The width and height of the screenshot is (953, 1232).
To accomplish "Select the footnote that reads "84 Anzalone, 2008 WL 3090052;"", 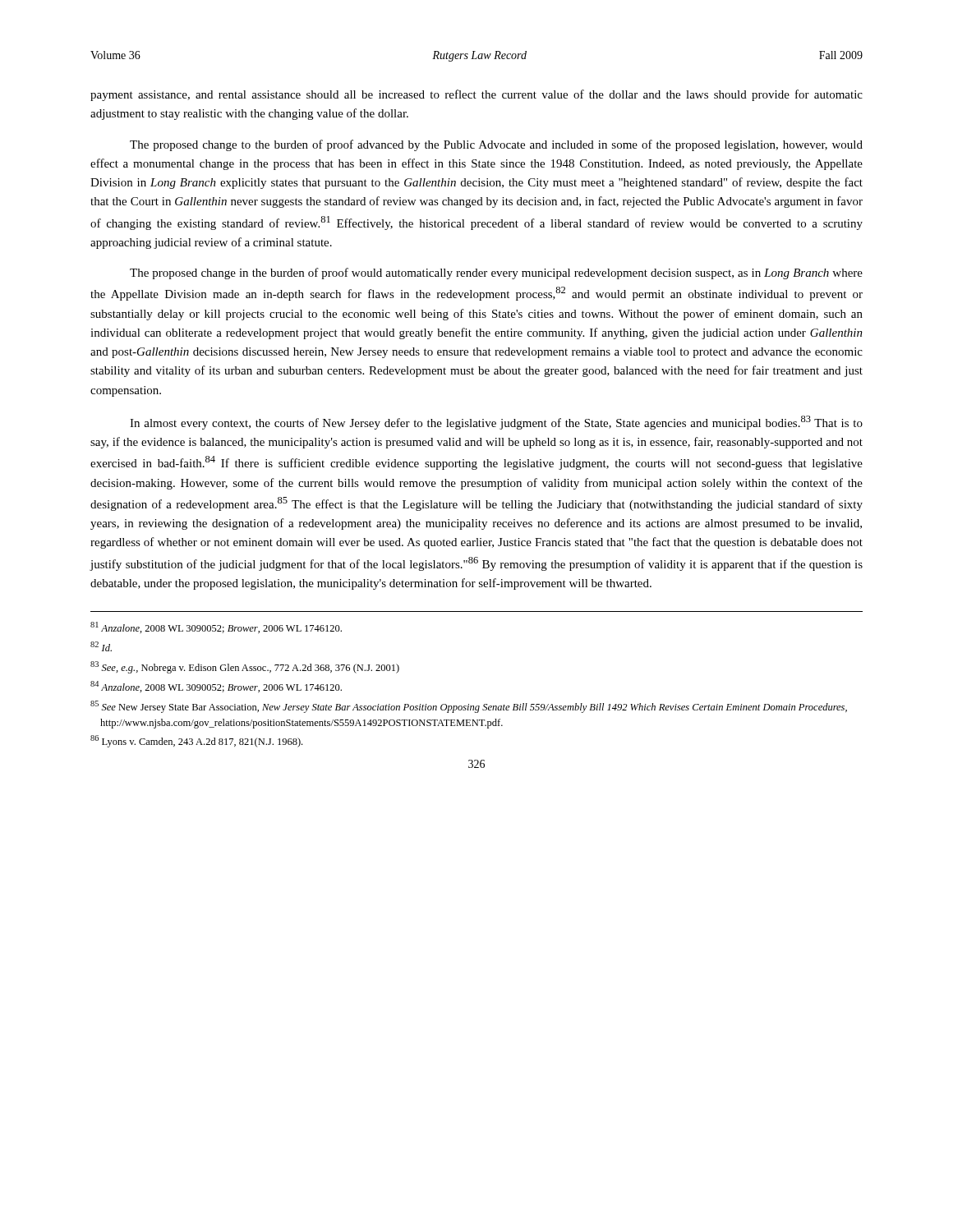I will coord(216,686).
